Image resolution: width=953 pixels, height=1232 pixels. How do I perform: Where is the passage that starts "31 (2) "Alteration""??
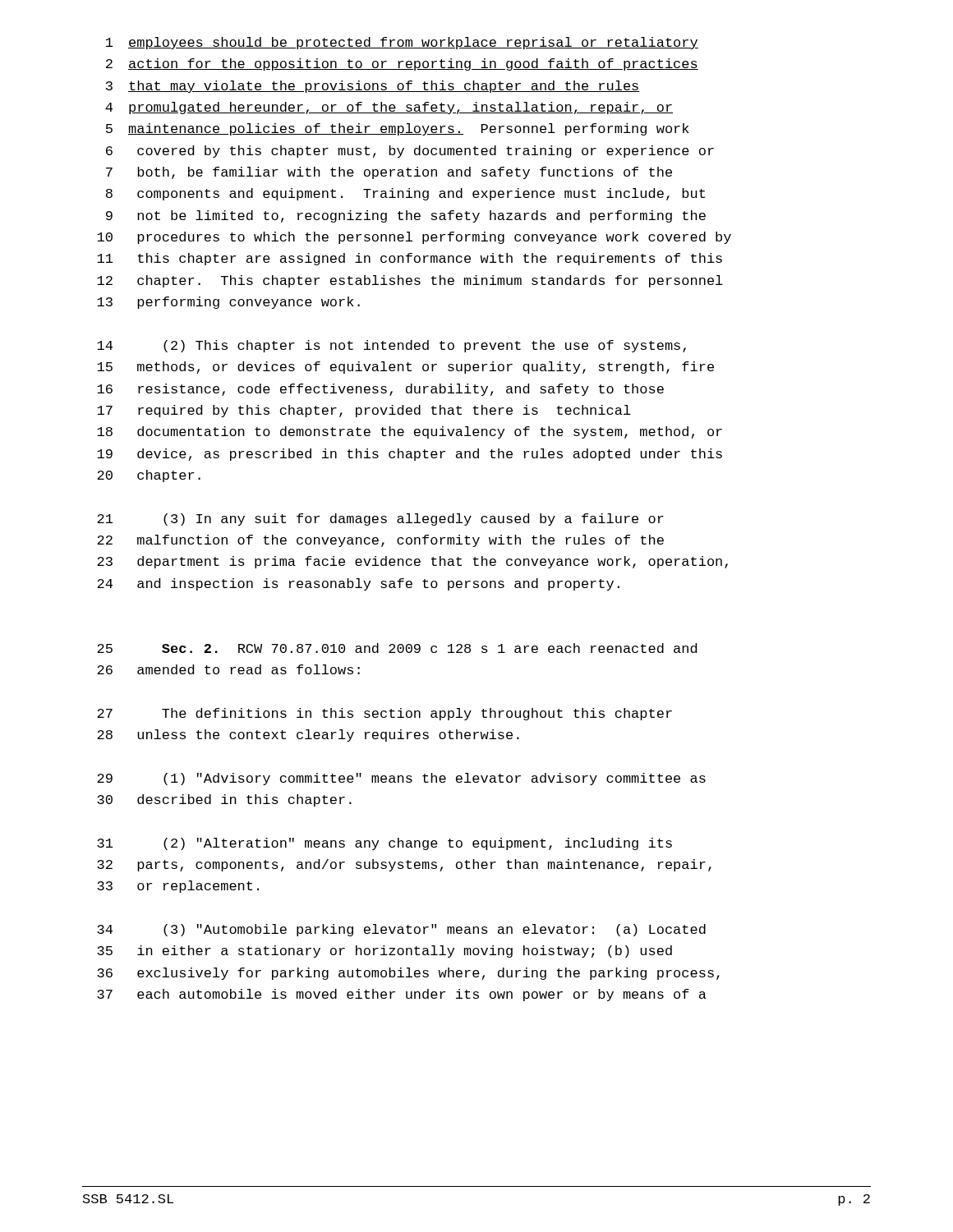(476, 866)
